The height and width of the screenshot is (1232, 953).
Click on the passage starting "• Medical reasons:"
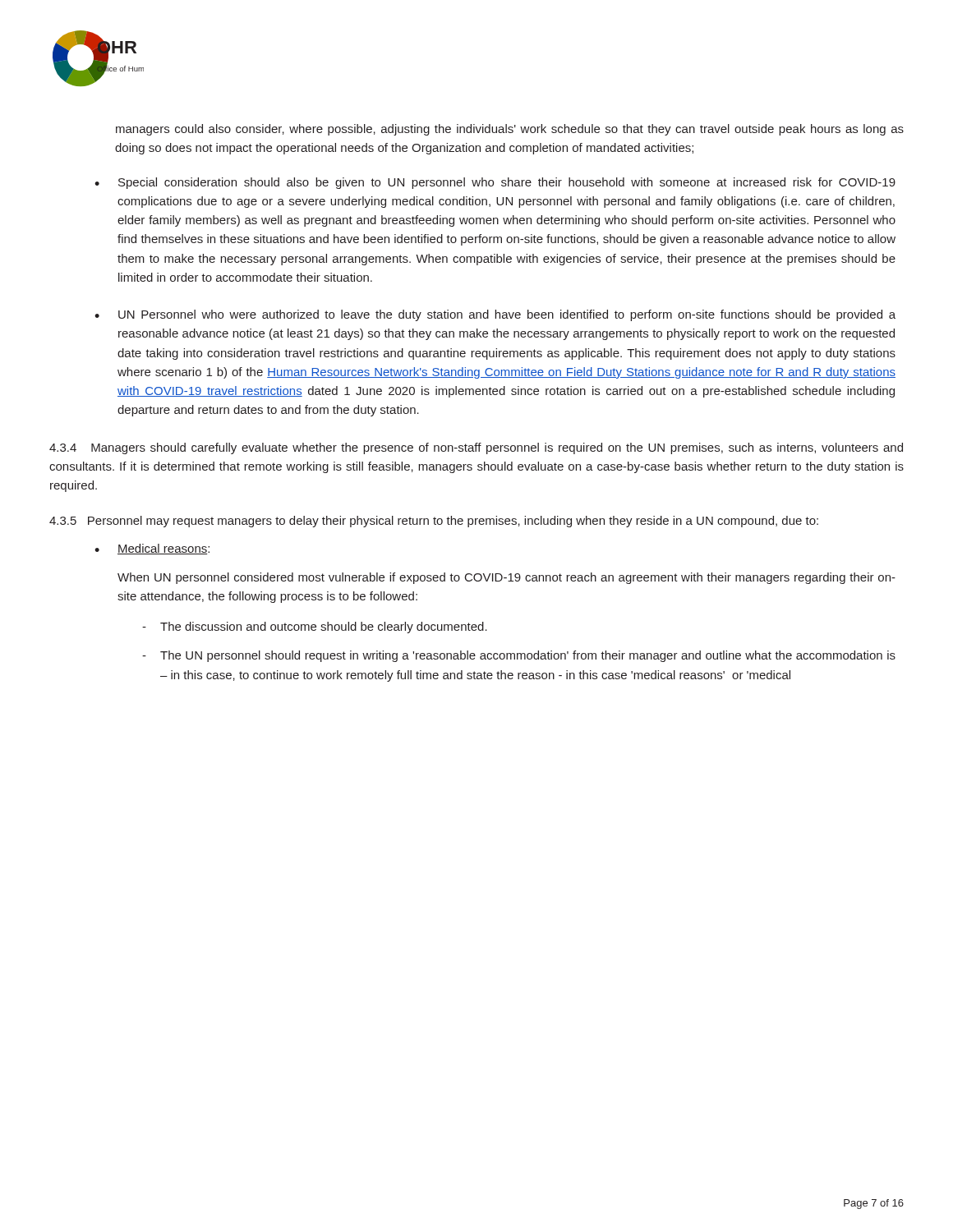pyautogui.click(x=152, y=549)
